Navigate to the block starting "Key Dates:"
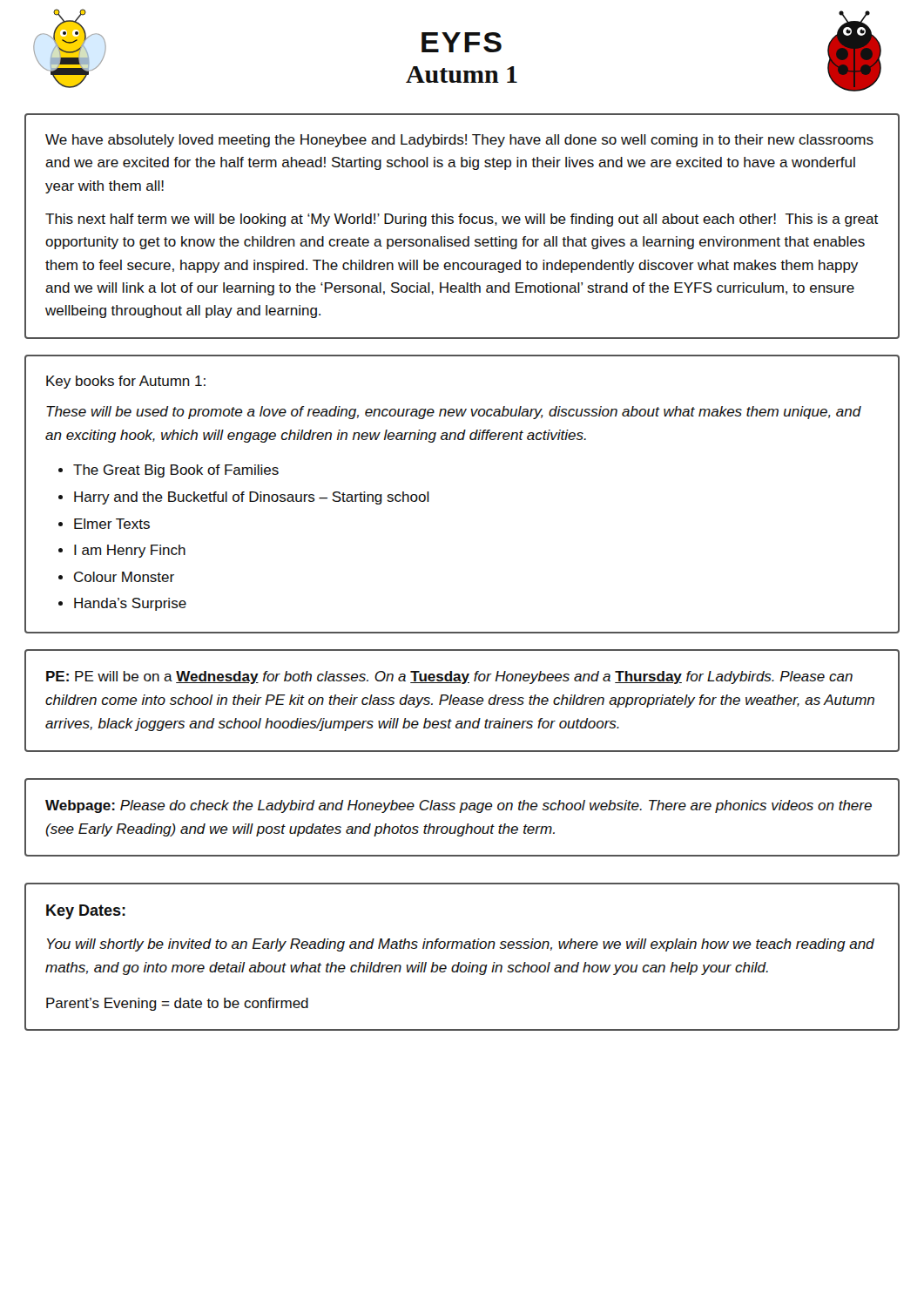The height and width of the screenshot is (1307, 924). (x=86, y=911)
